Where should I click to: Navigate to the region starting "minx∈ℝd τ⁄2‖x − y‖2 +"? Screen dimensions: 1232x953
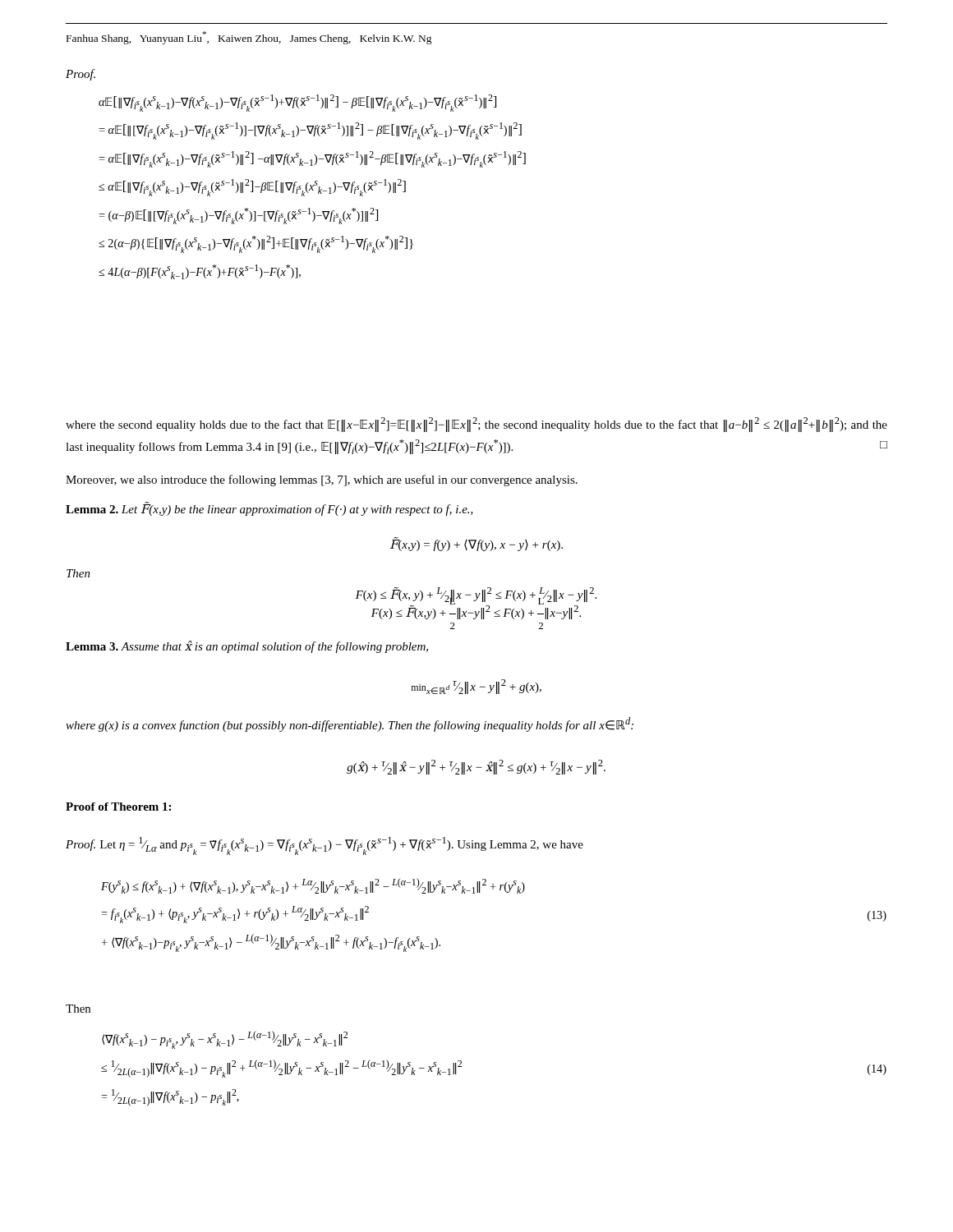pos(476,687)
